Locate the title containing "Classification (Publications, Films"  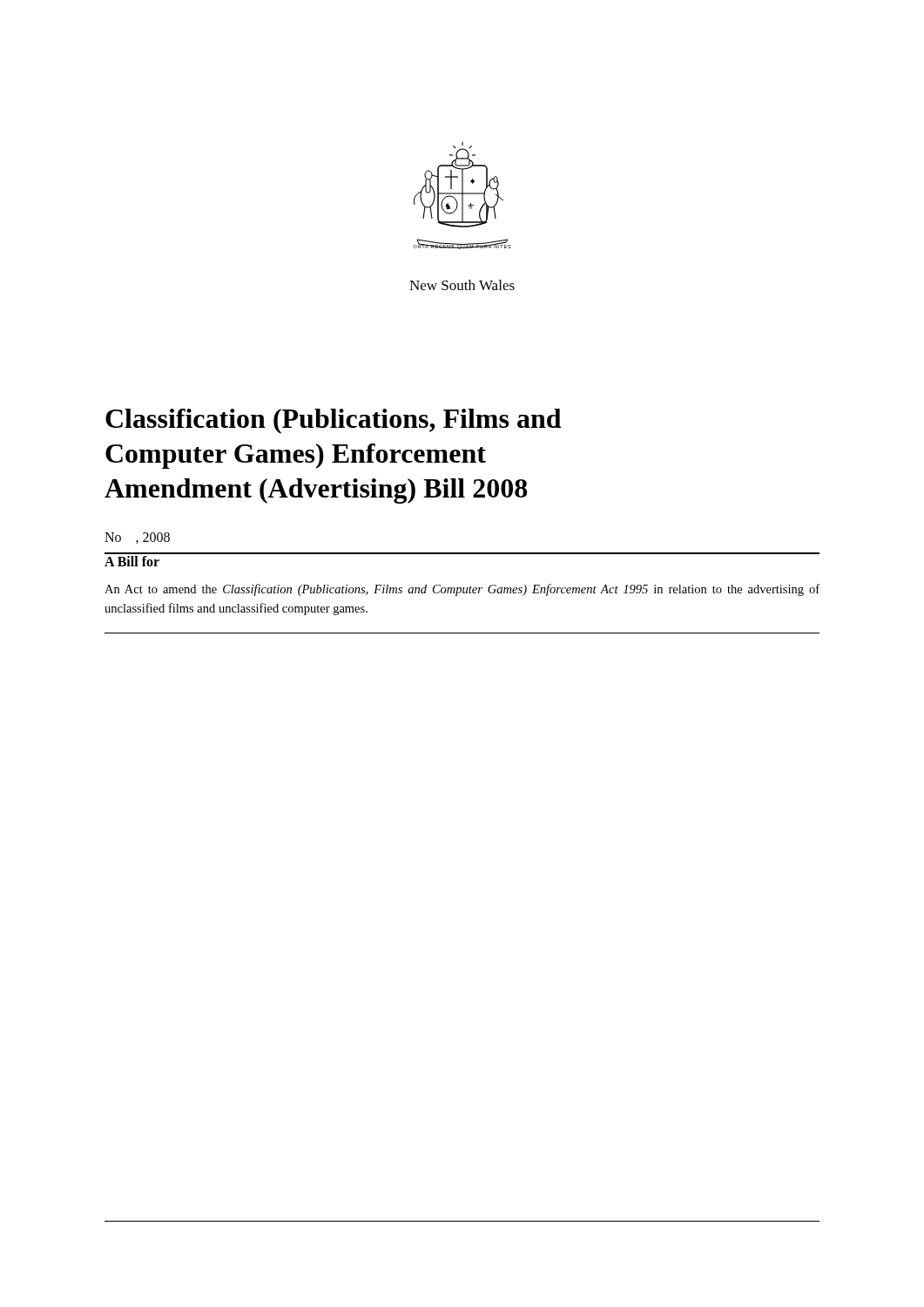[462, 453]
